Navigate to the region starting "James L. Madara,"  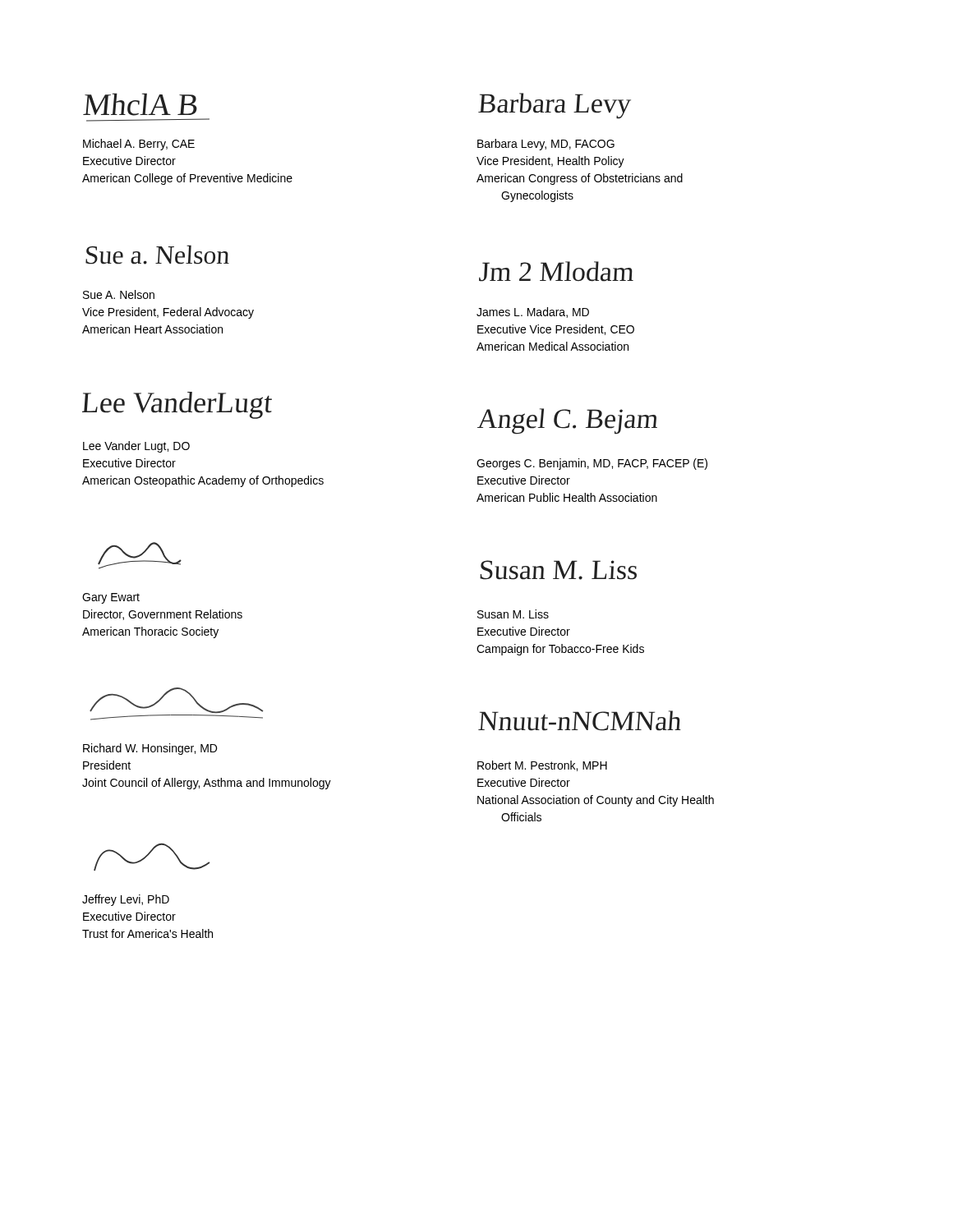click(x=533, y=313)
